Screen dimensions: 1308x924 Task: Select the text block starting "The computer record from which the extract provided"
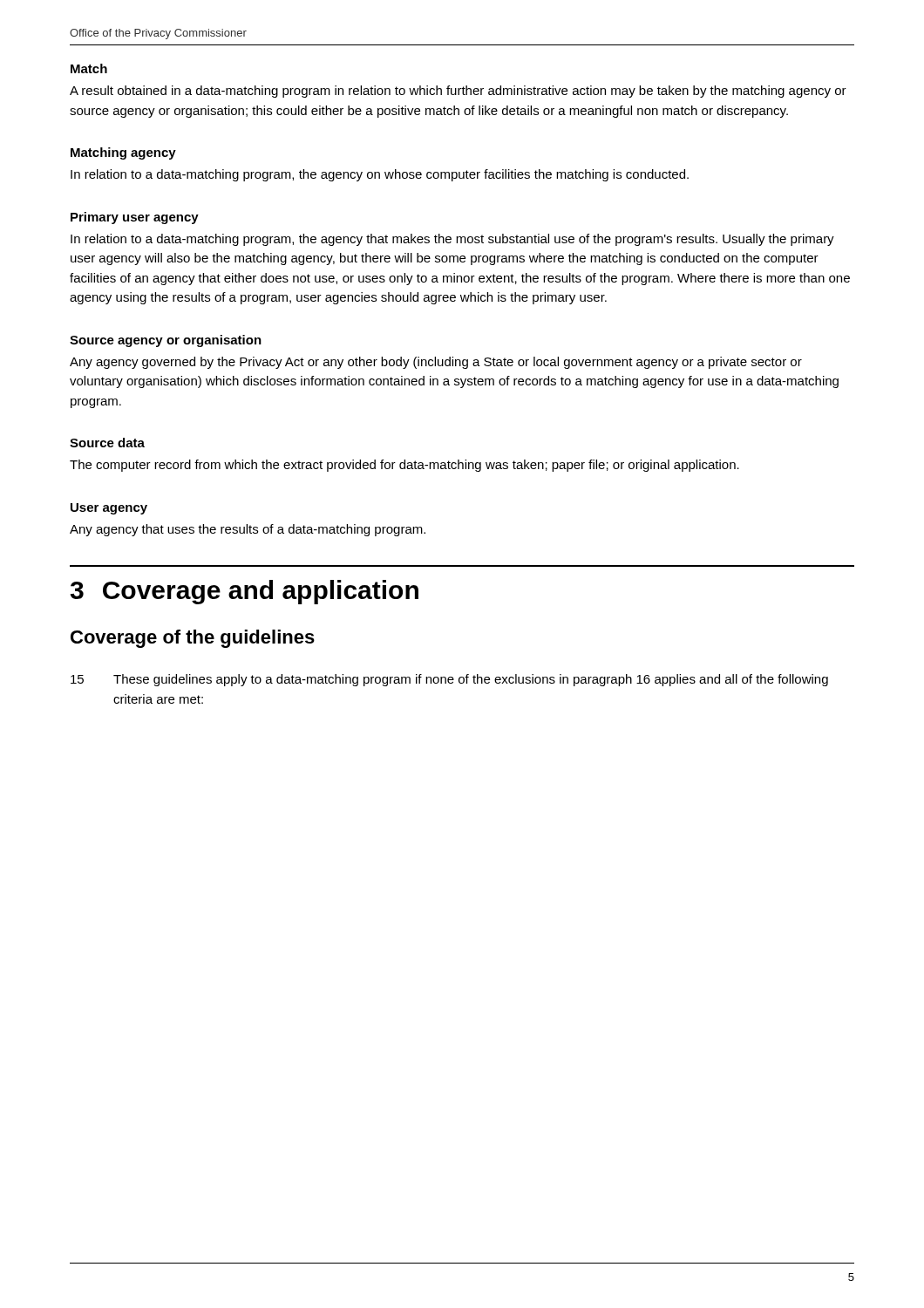point(405,464)
